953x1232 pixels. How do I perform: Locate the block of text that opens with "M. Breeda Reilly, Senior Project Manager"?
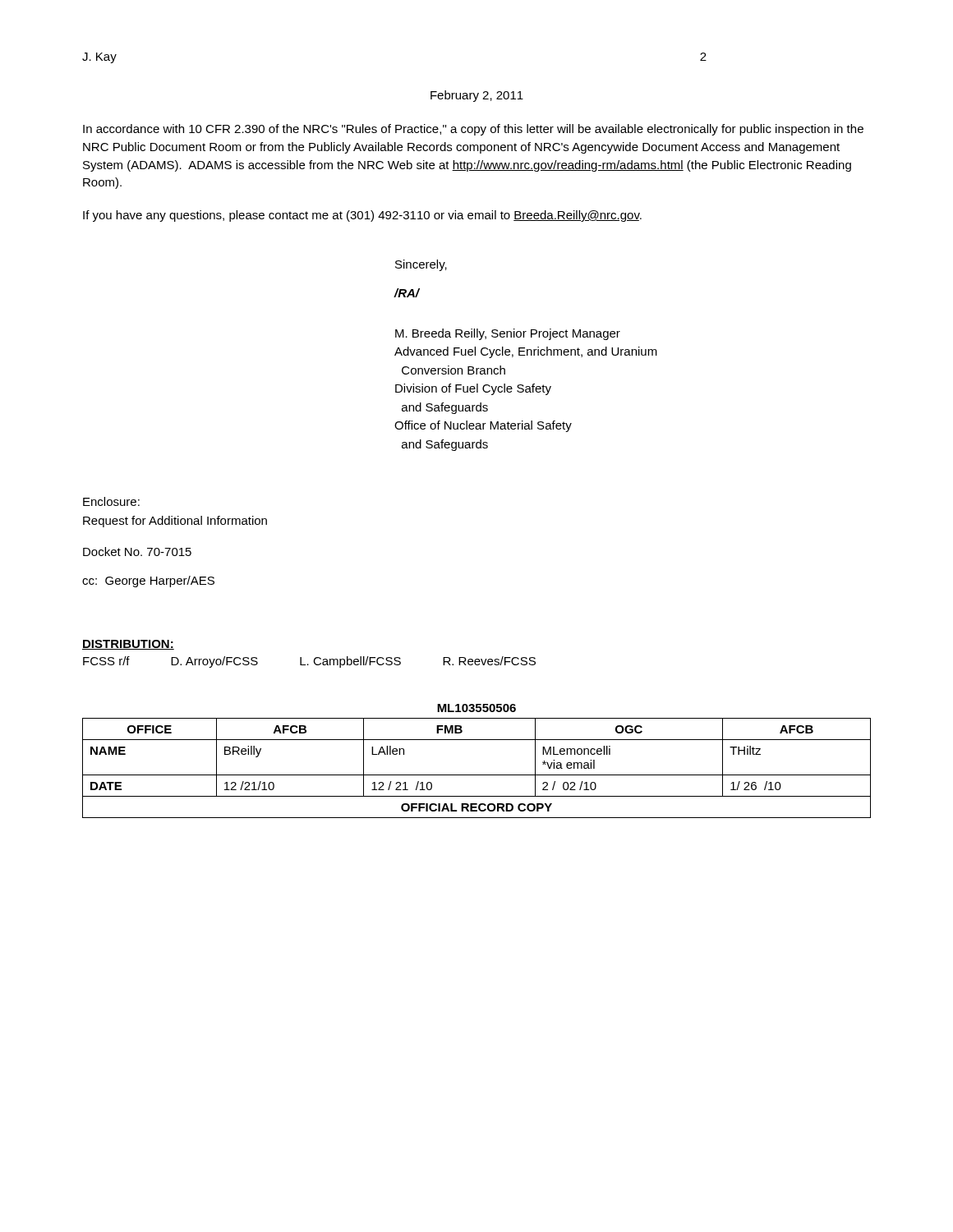pyautogui.click(x=526, y=388)
